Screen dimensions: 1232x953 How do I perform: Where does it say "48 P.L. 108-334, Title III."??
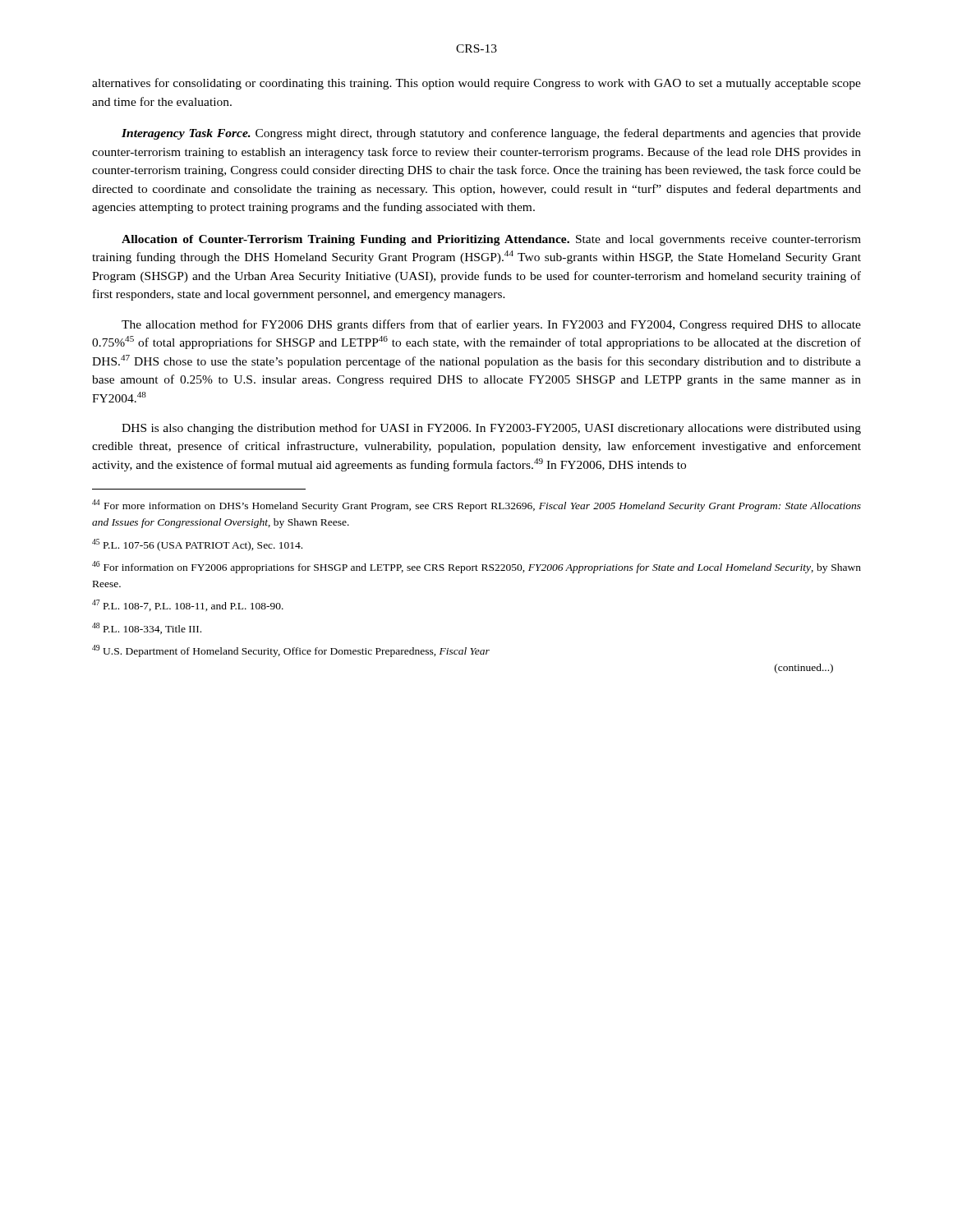tap(147, 628)
